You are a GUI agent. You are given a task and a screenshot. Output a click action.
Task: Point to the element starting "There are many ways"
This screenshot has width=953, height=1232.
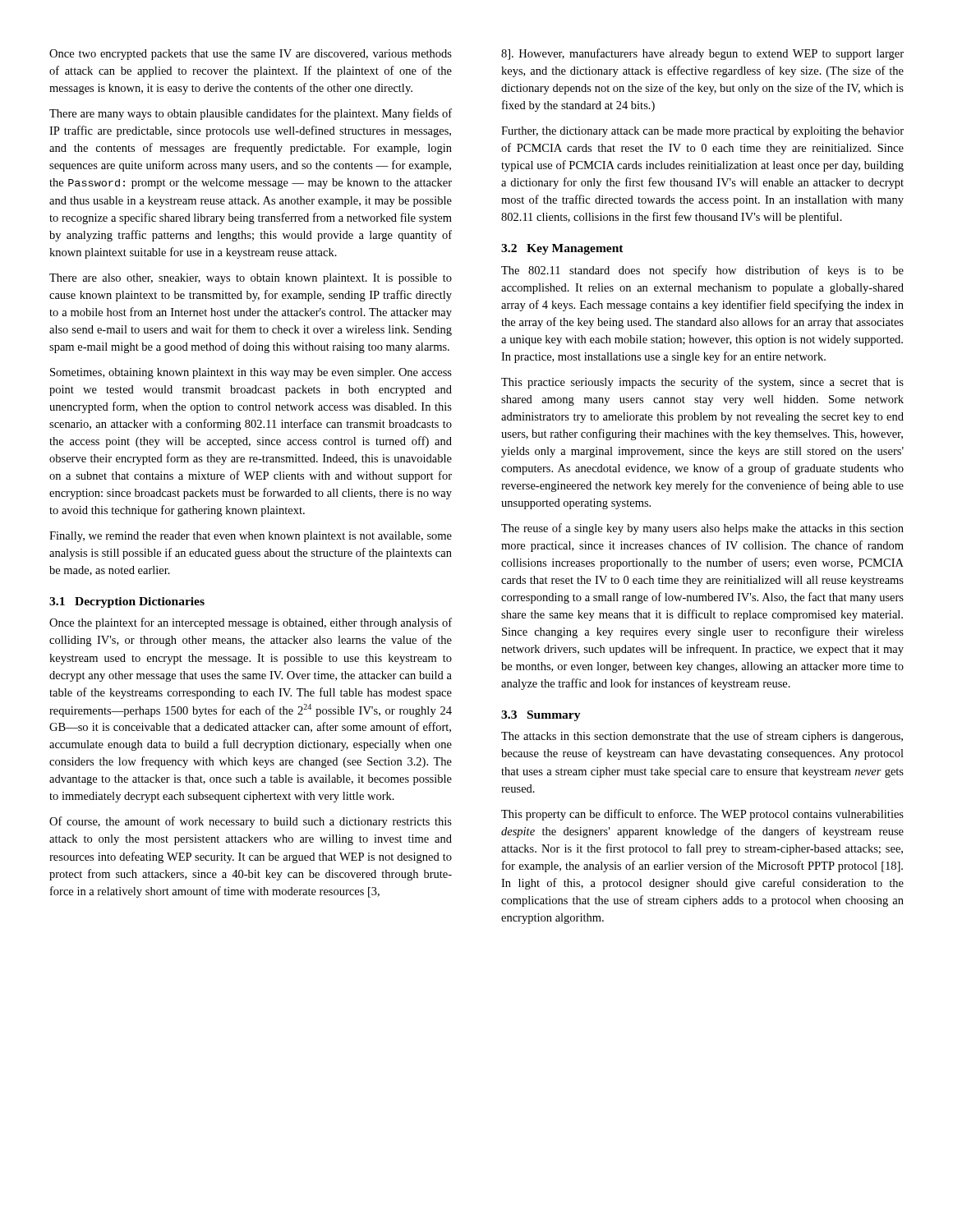coord(251,183)
